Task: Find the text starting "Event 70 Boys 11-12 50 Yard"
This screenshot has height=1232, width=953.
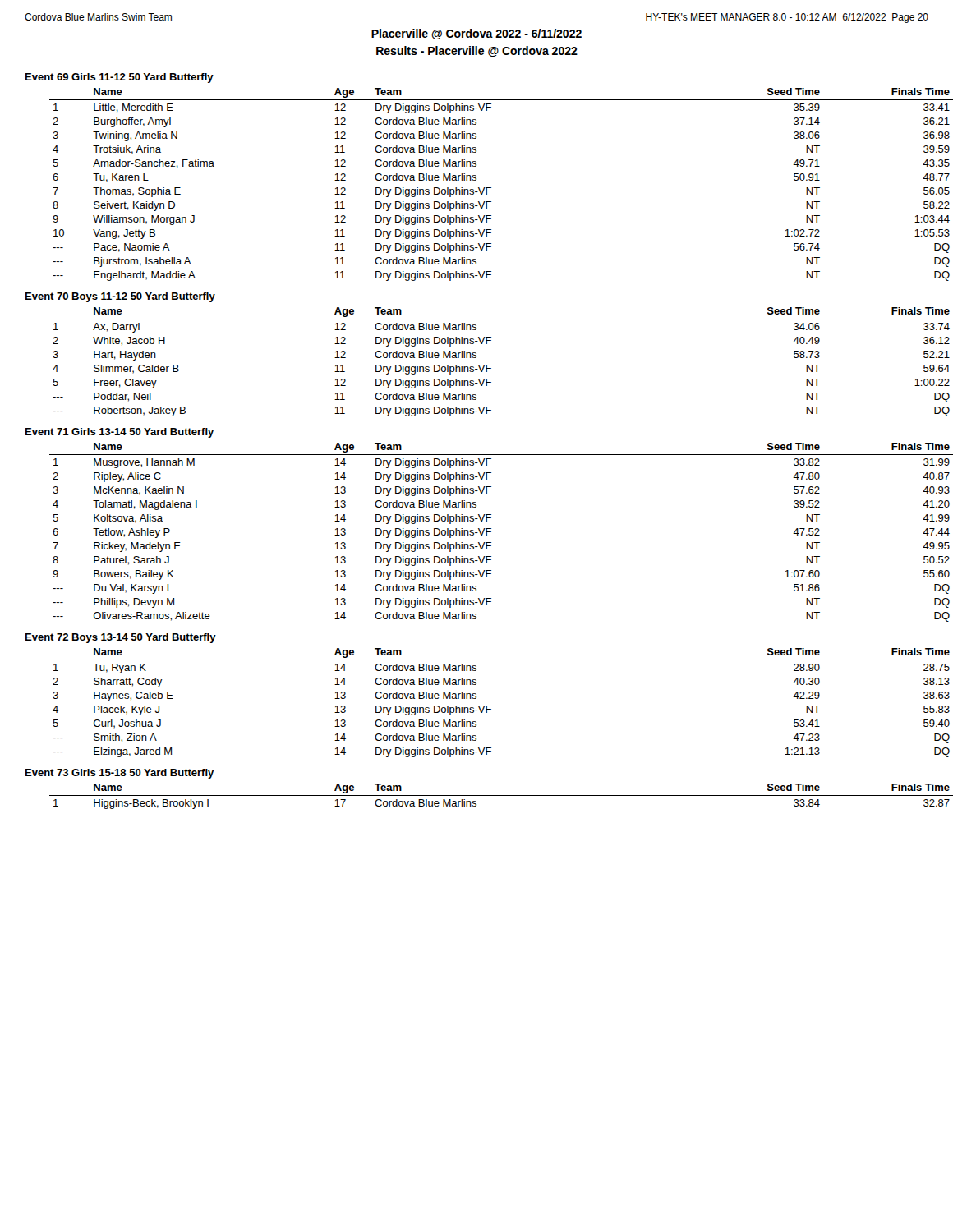Action: pyautogui.click(x=120, y=296)
